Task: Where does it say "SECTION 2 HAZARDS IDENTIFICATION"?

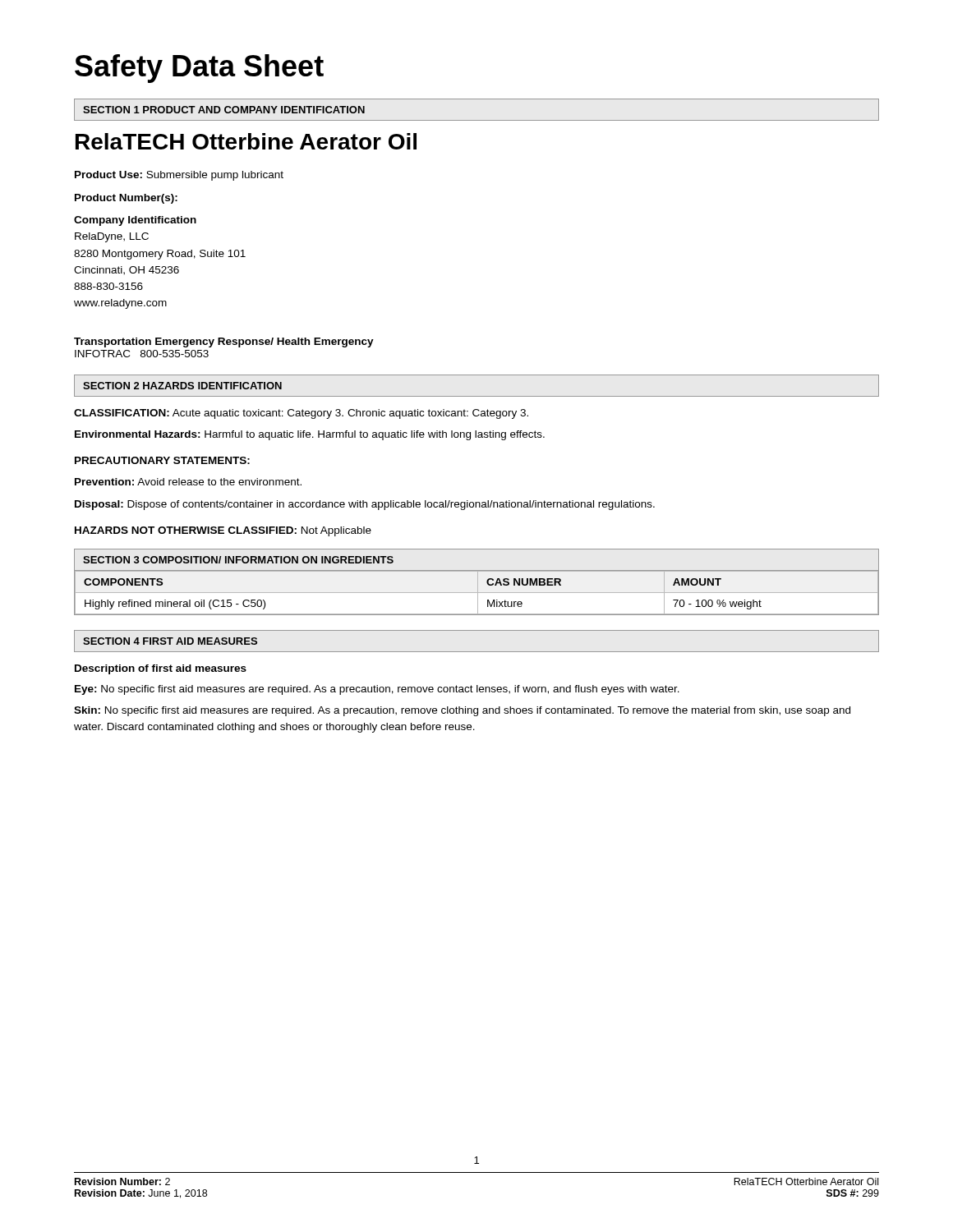Action: point(183,385)
